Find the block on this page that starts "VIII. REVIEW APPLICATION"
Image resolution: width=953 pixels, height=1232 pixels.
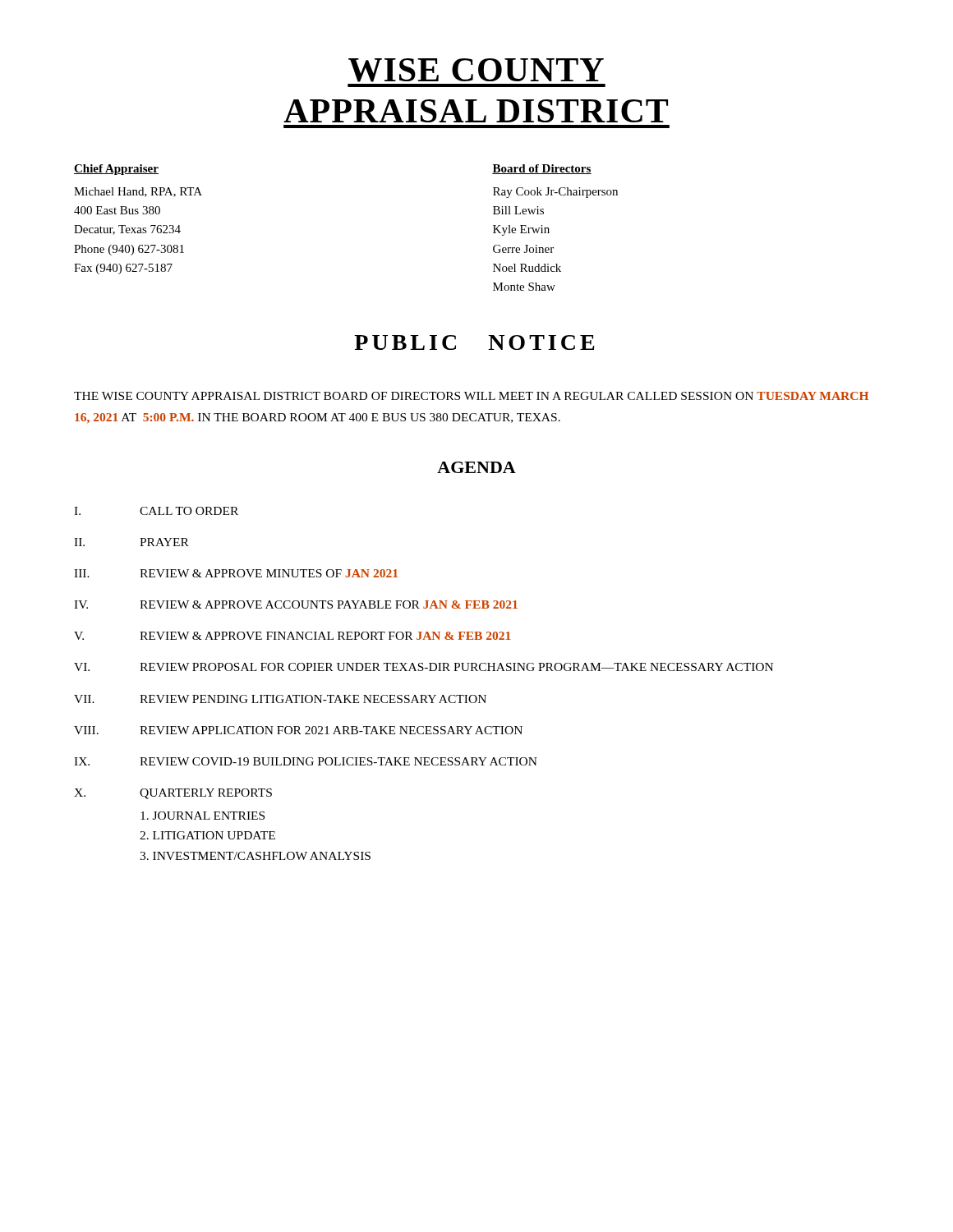coord(476,730)
